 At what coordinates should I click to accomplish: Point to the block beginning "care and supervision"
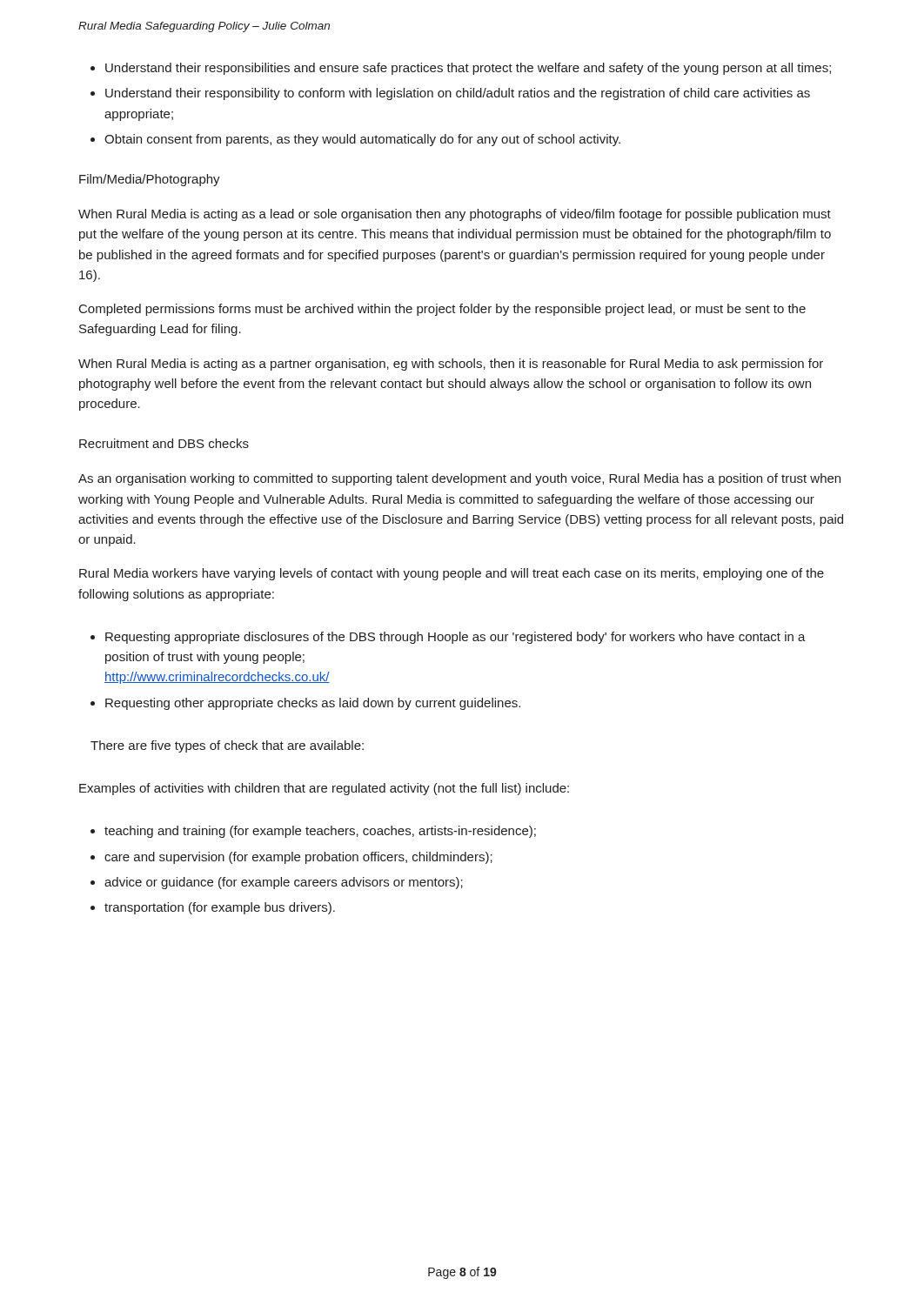click(x=299, y=856)
